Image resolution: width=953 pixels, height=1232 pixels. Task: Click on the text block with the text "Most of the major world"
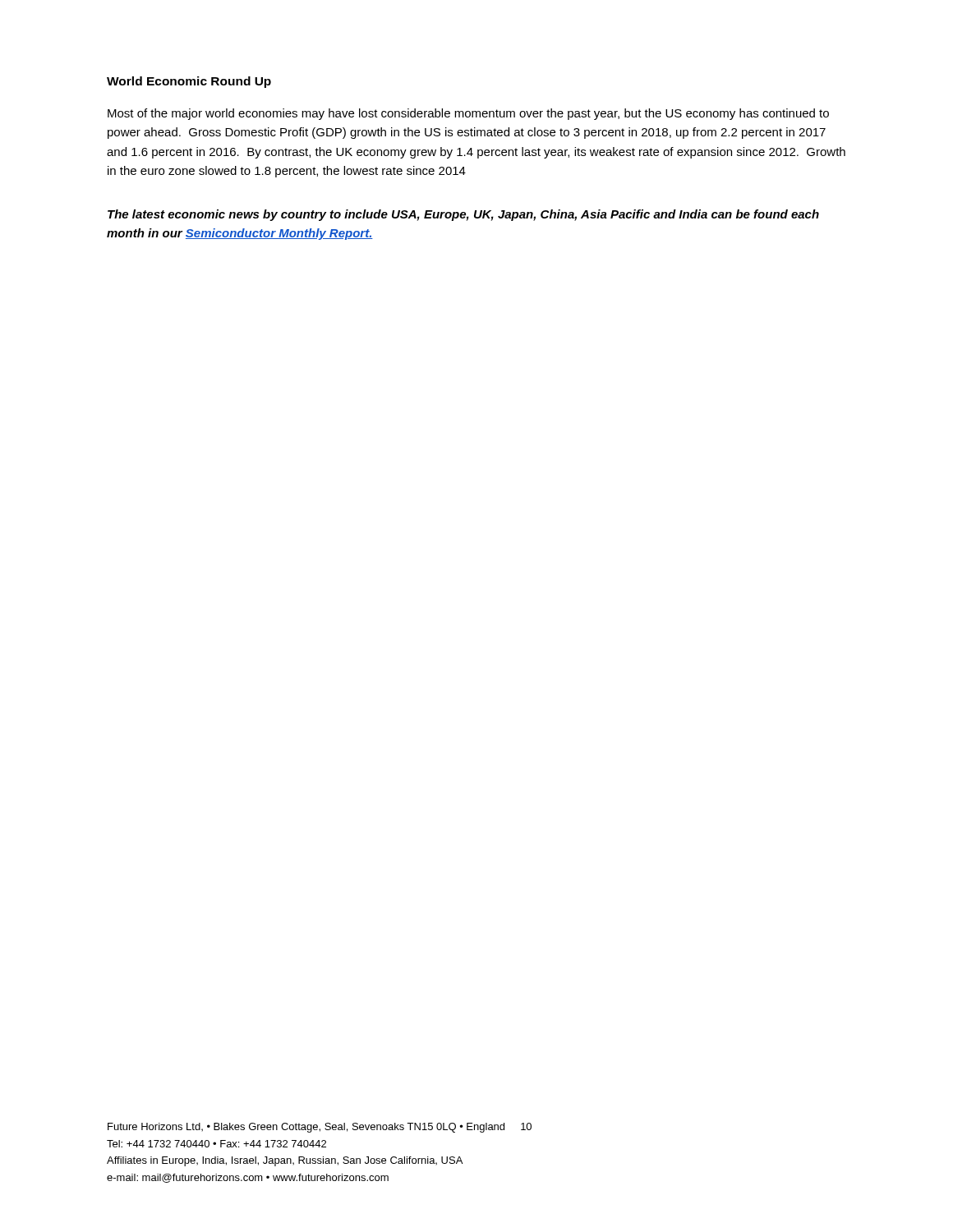pyautogui.click(x=476, y=142)
